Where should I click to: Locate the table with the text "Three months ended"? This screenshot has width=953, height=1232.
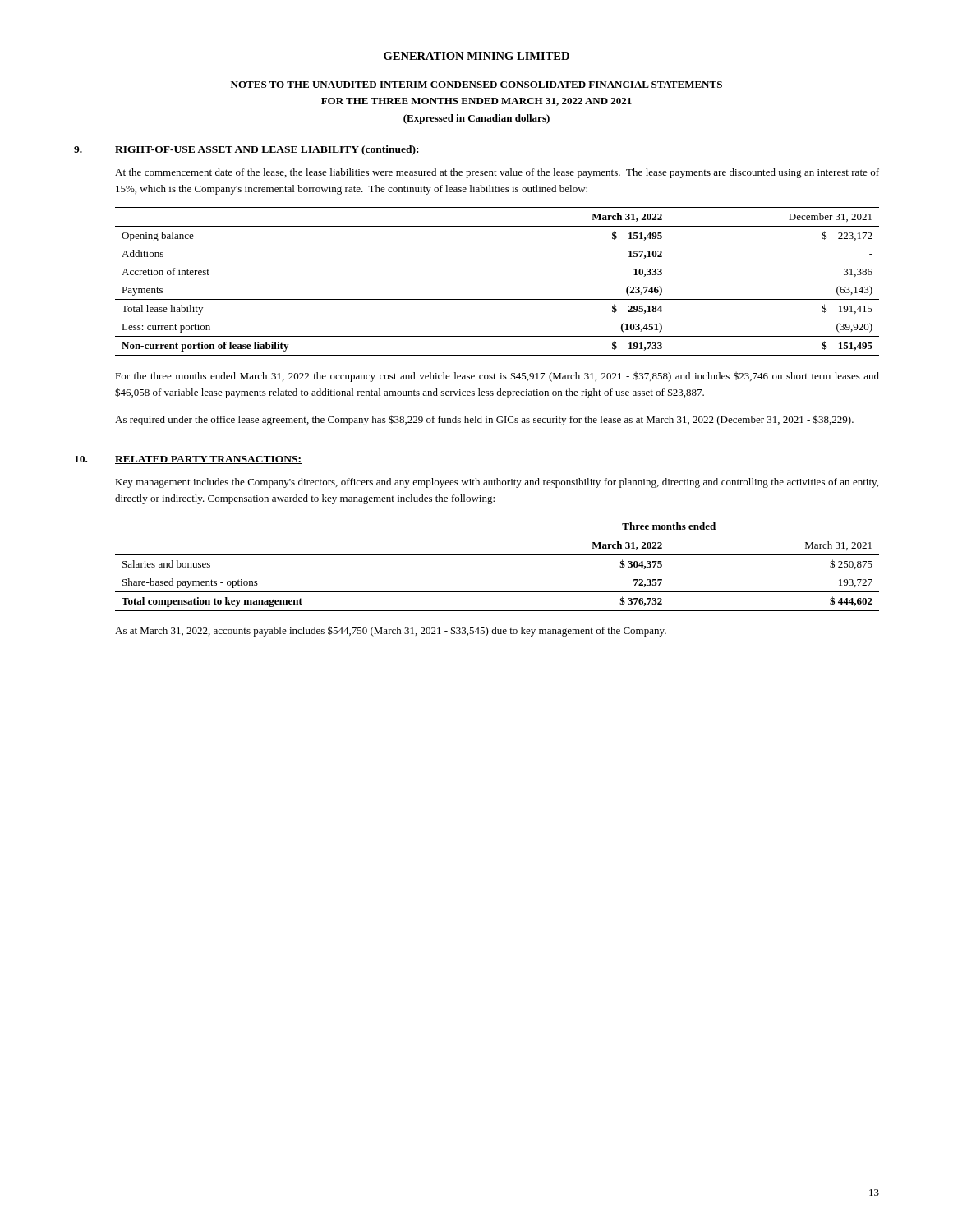tap(497, 564)
